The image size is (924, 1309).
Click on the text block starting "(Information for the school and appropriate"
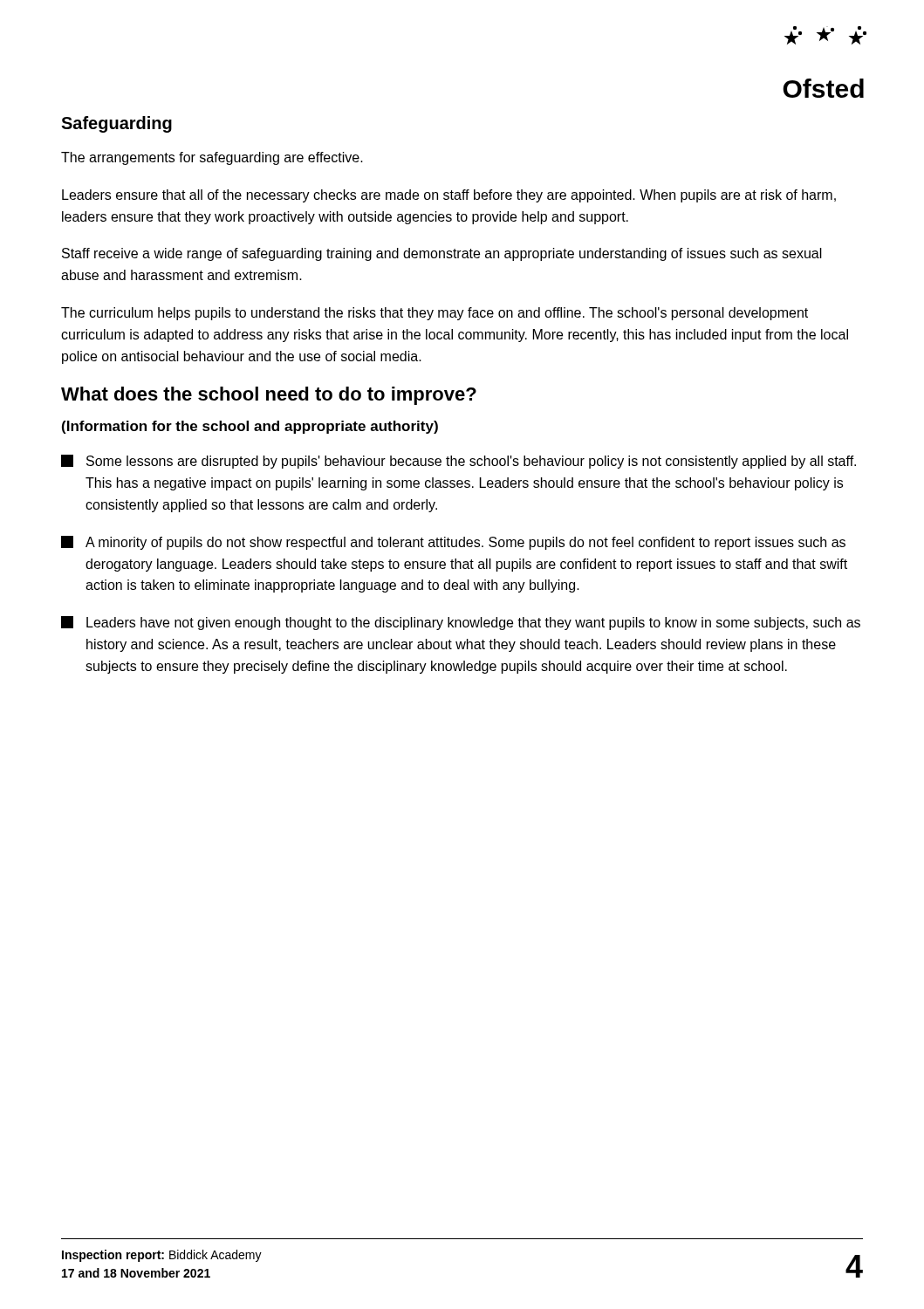[250, 427]
